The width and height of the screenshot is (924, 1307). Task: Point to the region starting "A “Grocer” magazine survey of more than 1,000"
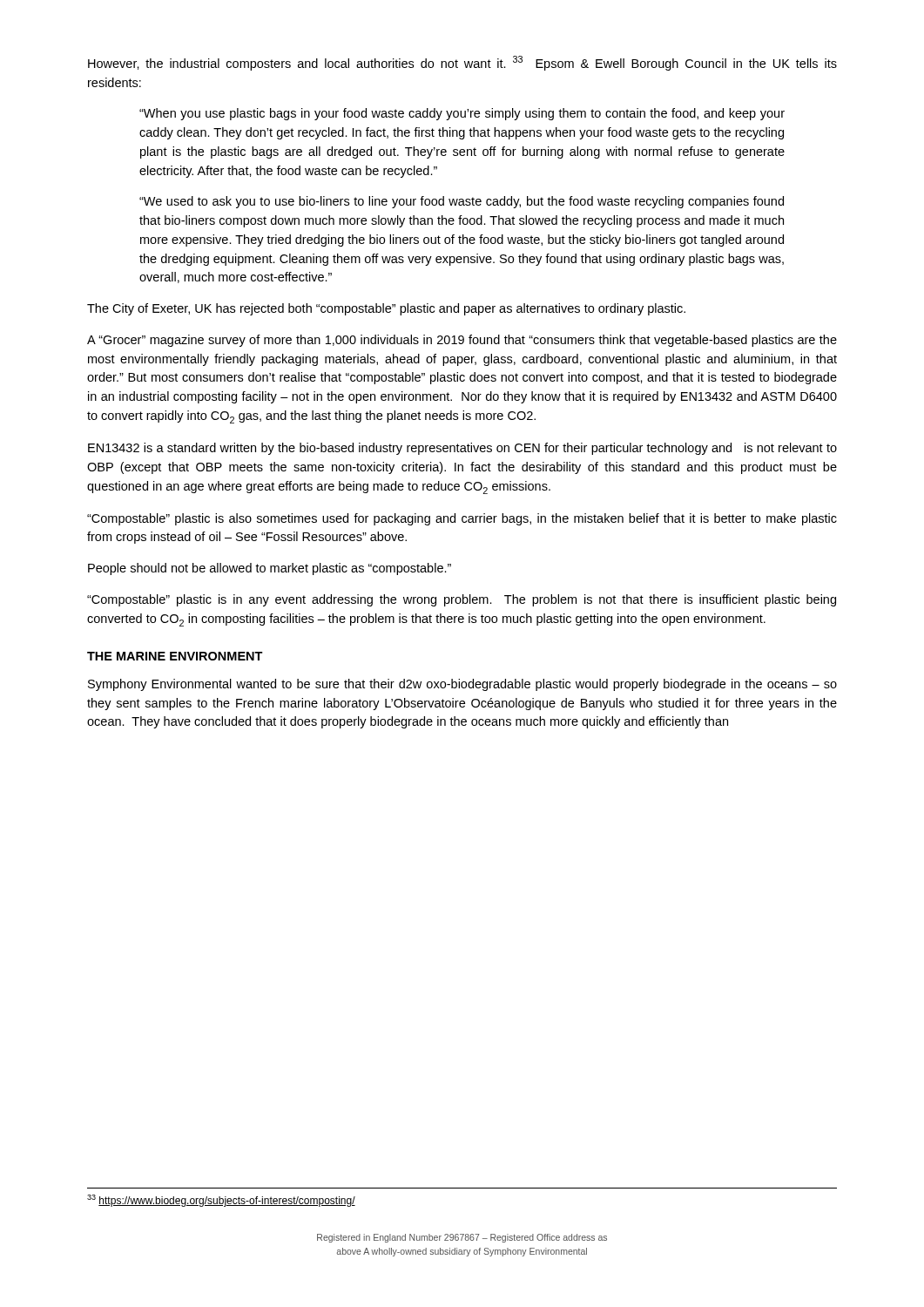click(x=462, y=379)
